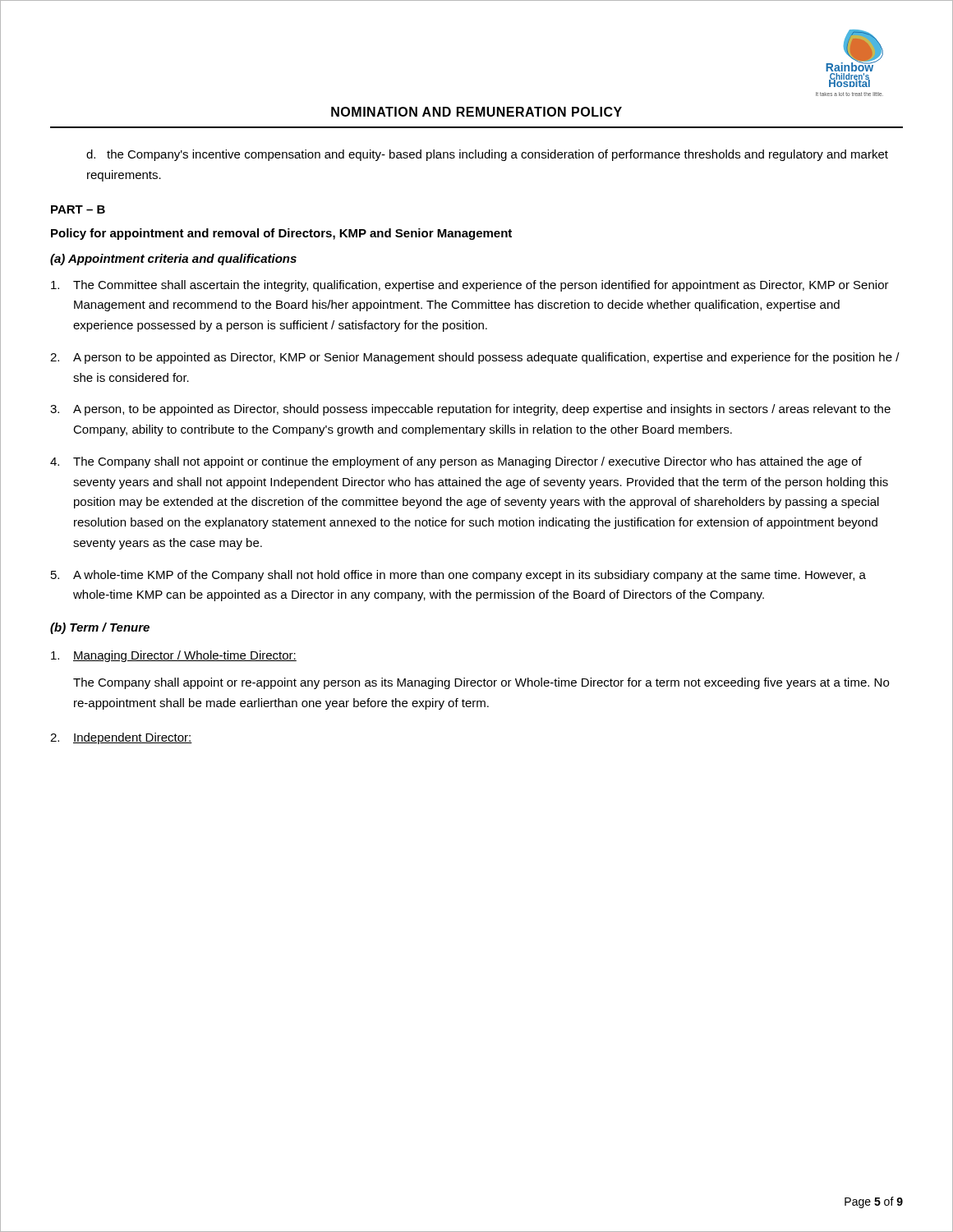Find the logo
Screen dimensions: 1232x953
tap(849, 61)
